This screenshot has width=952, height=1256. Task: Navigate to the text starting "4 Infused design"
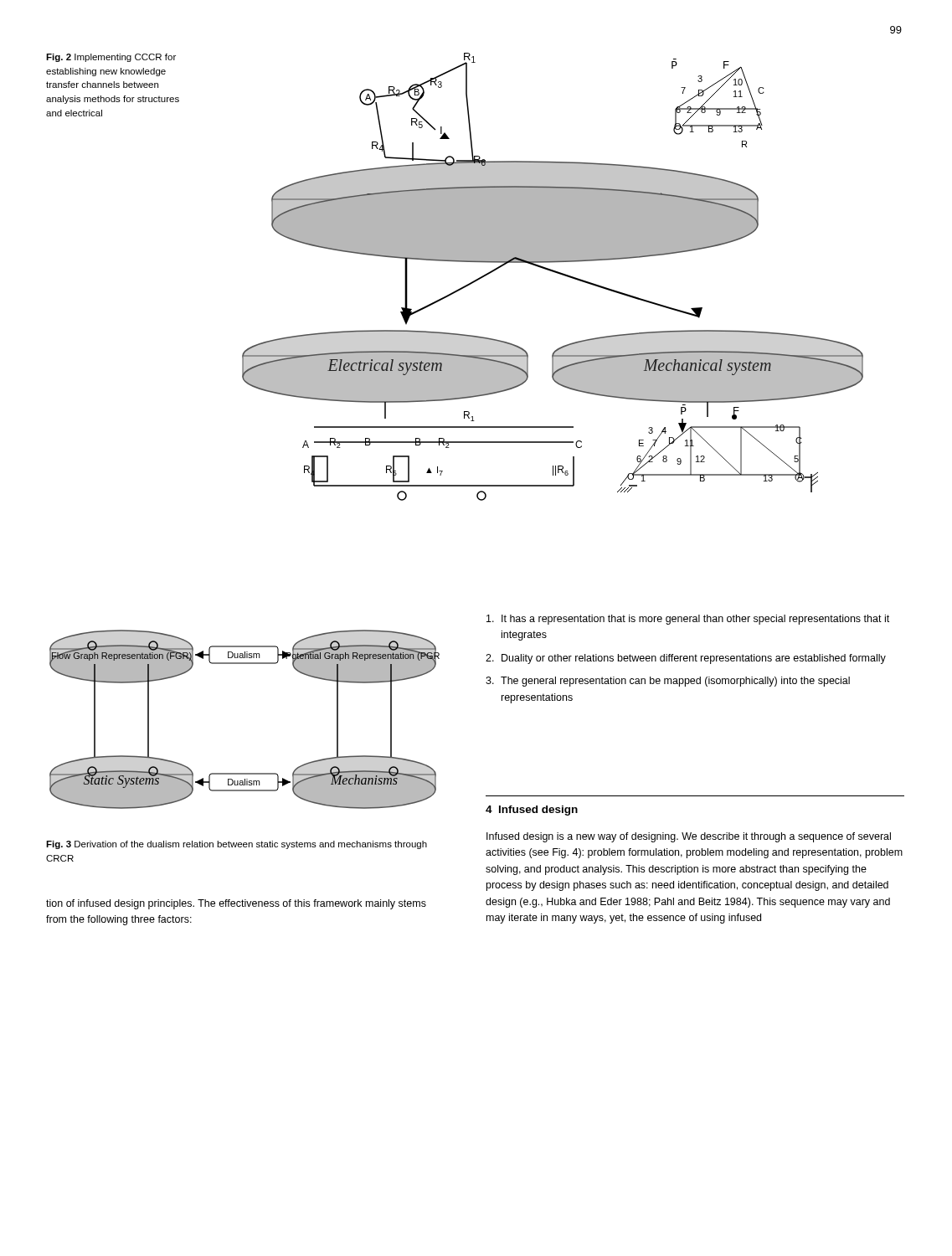pyautogui.click(x=532, y=809)
